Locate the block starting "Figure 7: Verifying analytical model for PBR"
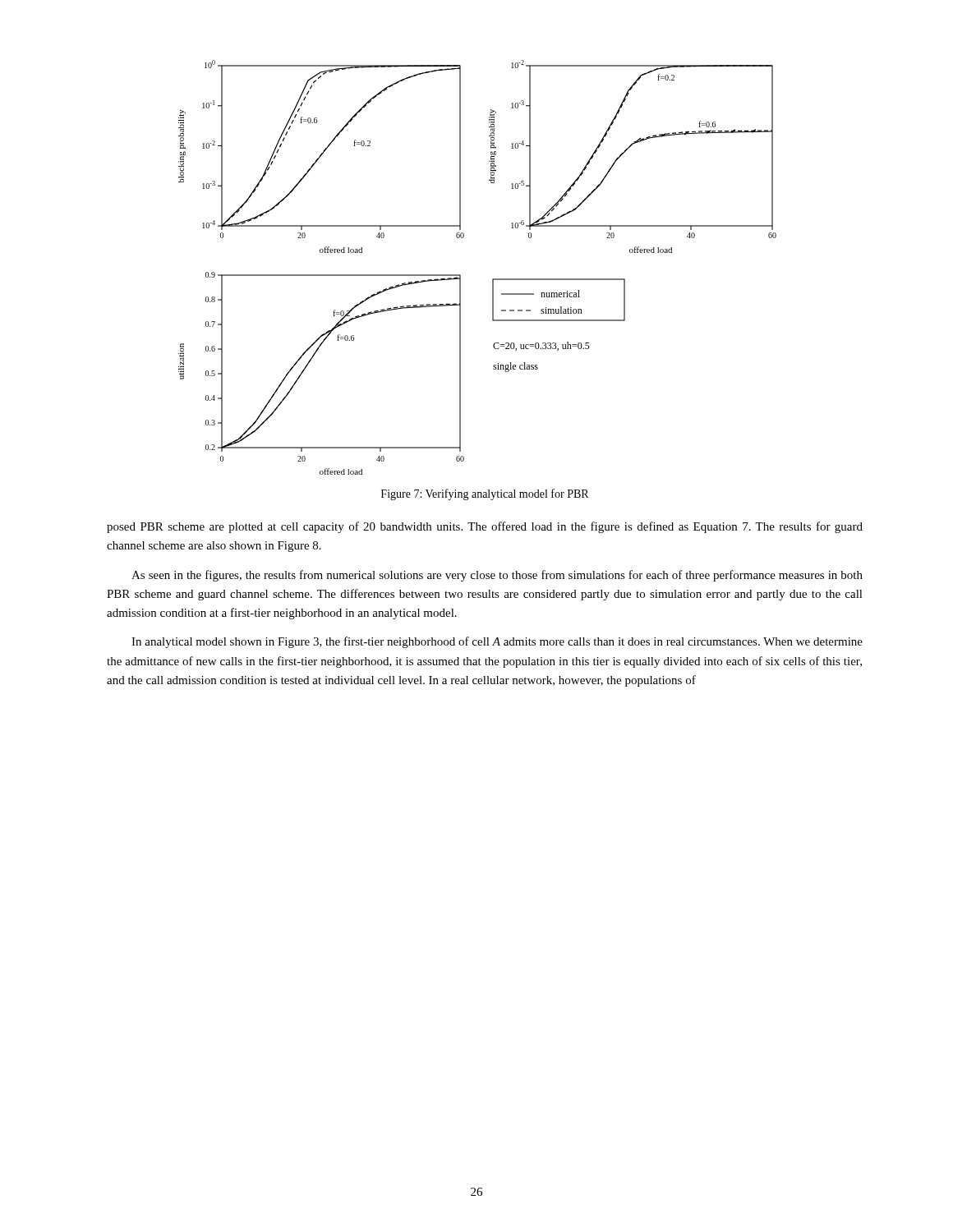This screenshot has height=1232, width=953. click(485, 494)
